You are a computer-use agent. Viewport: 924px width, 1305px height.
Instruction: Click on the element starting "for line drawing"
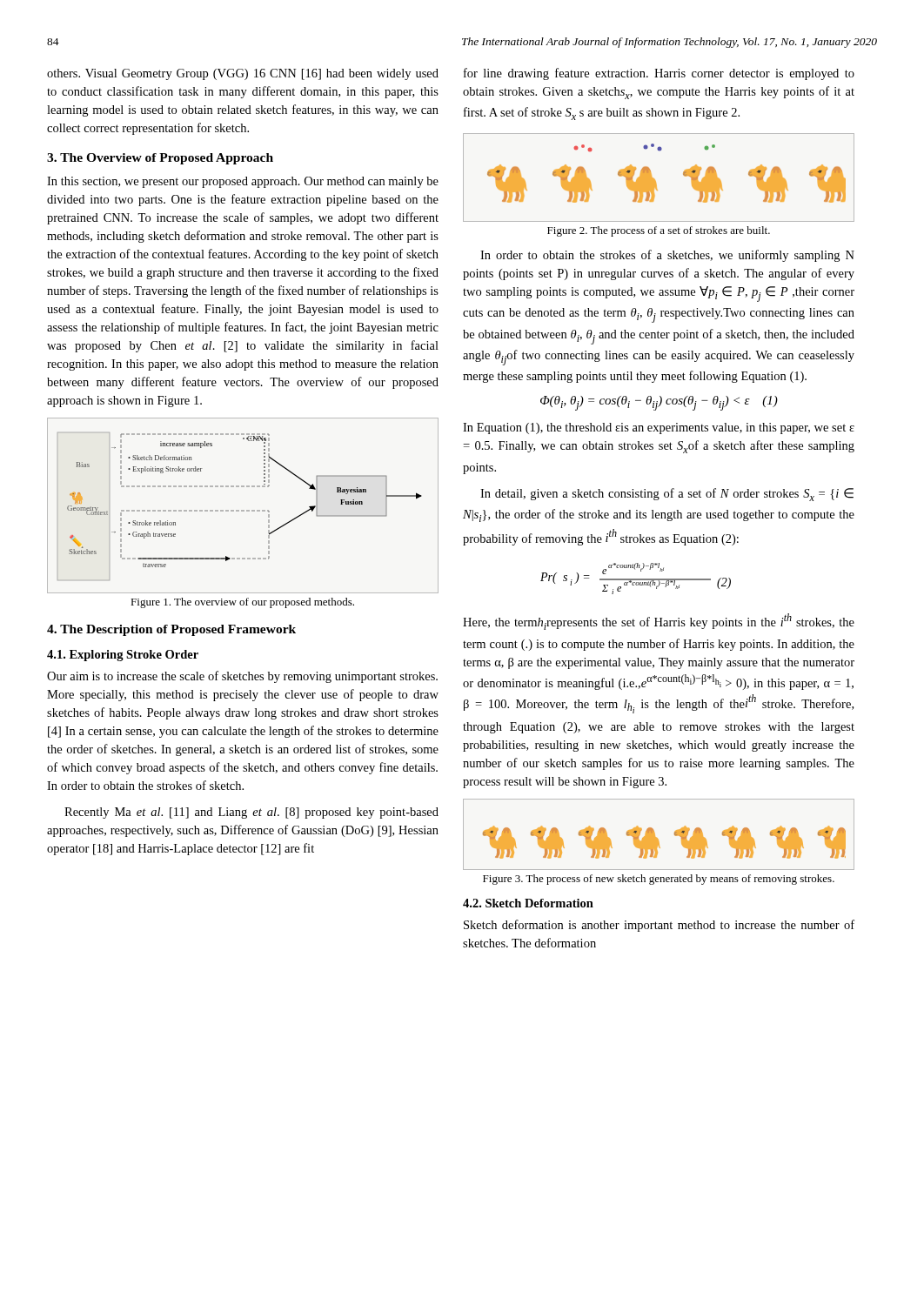659,95
